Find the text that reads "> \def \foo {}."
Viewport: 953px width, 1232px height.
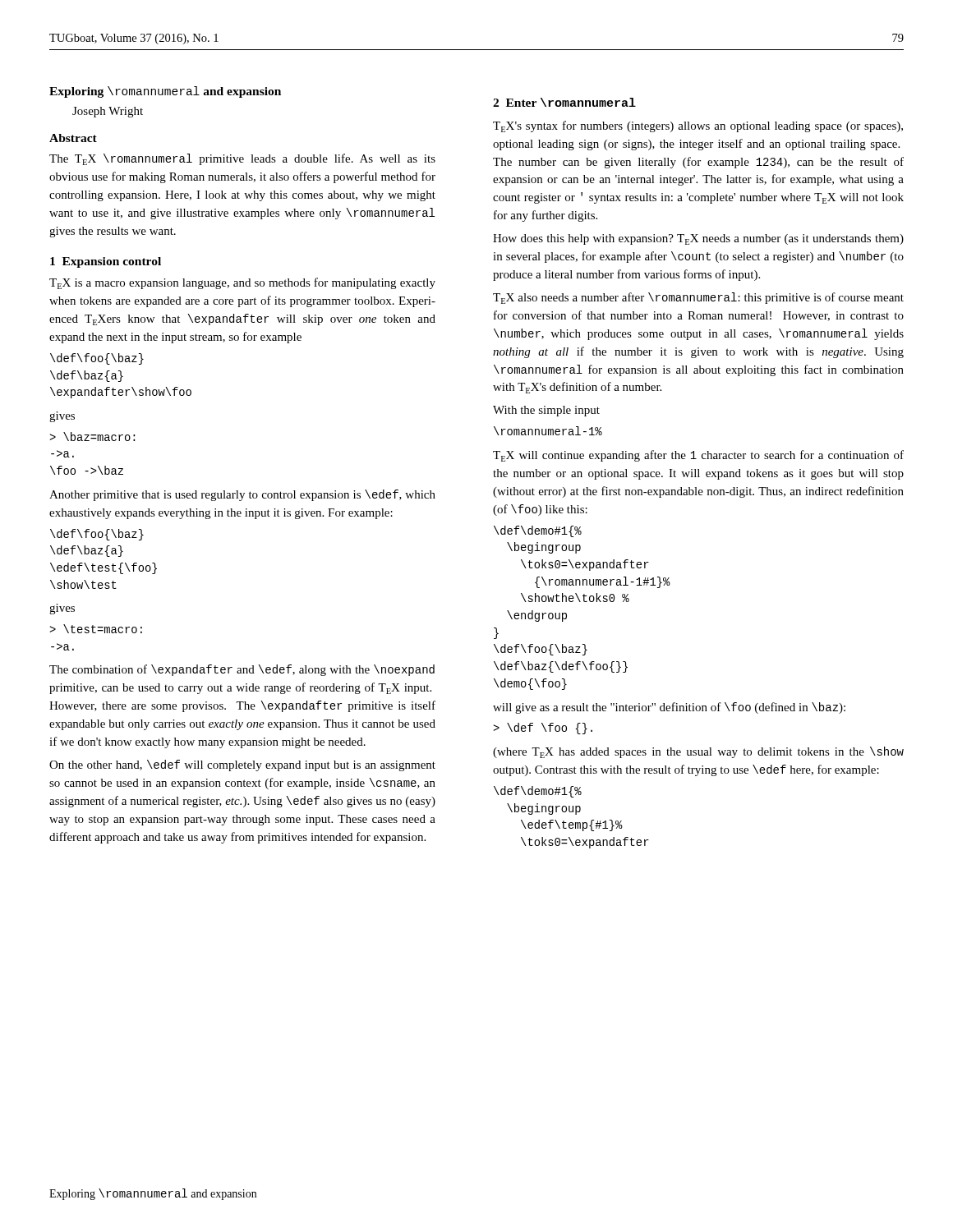click(544, 729)
